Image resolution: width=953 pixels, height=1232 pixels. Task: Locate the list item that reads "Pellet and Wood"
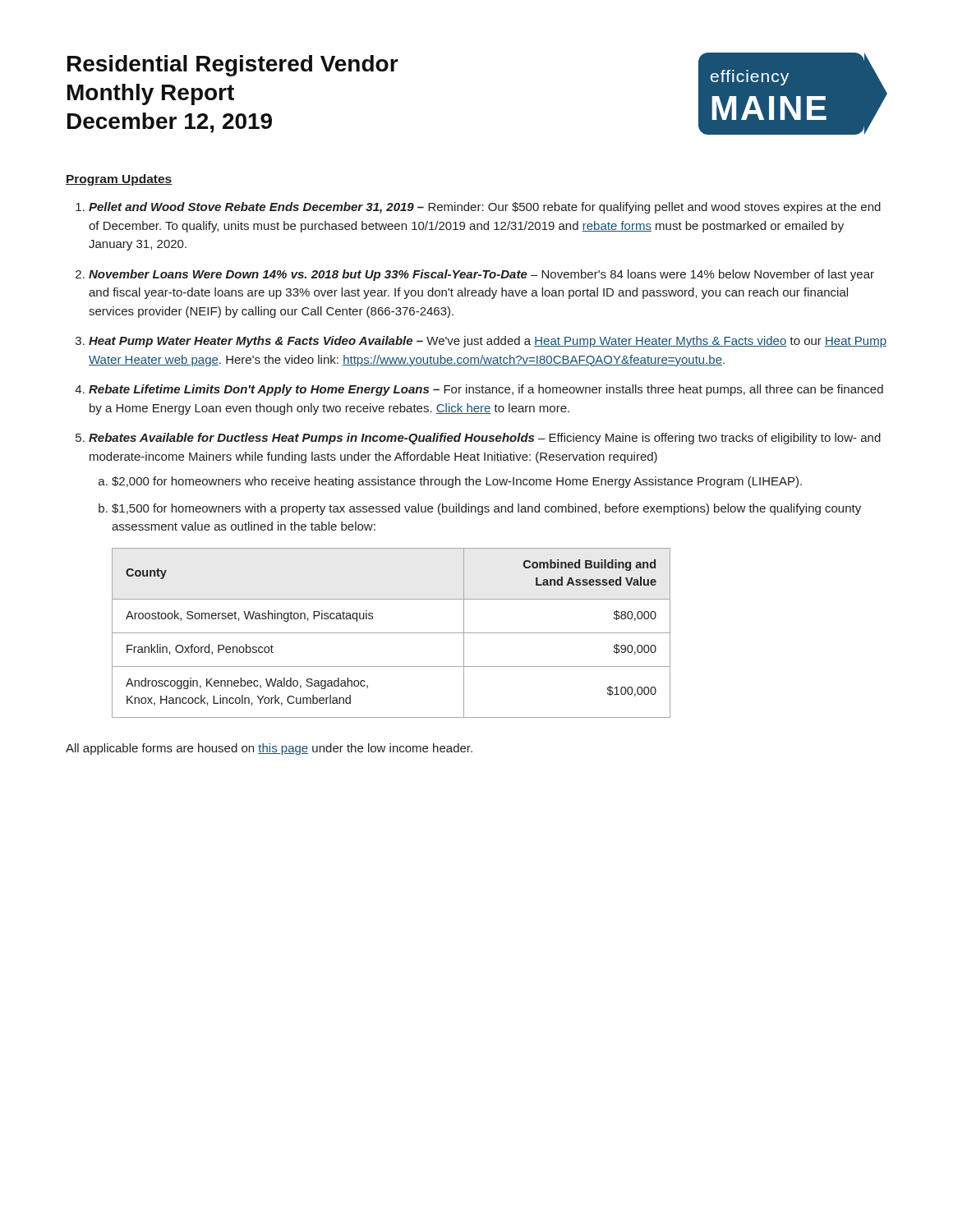tap(485, 225)
